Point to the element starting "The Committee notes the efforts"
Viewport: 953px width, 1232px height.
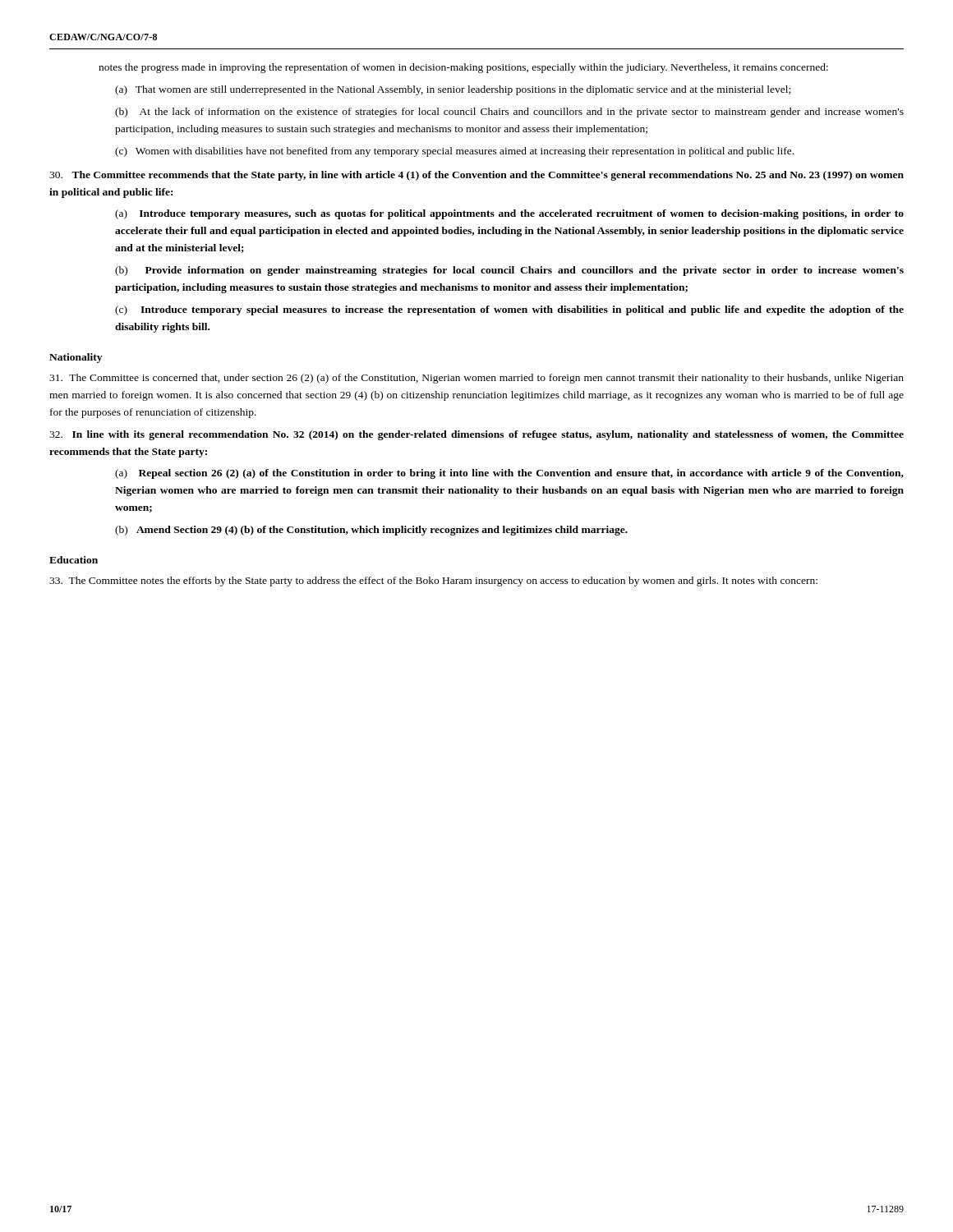click(476, 581)
